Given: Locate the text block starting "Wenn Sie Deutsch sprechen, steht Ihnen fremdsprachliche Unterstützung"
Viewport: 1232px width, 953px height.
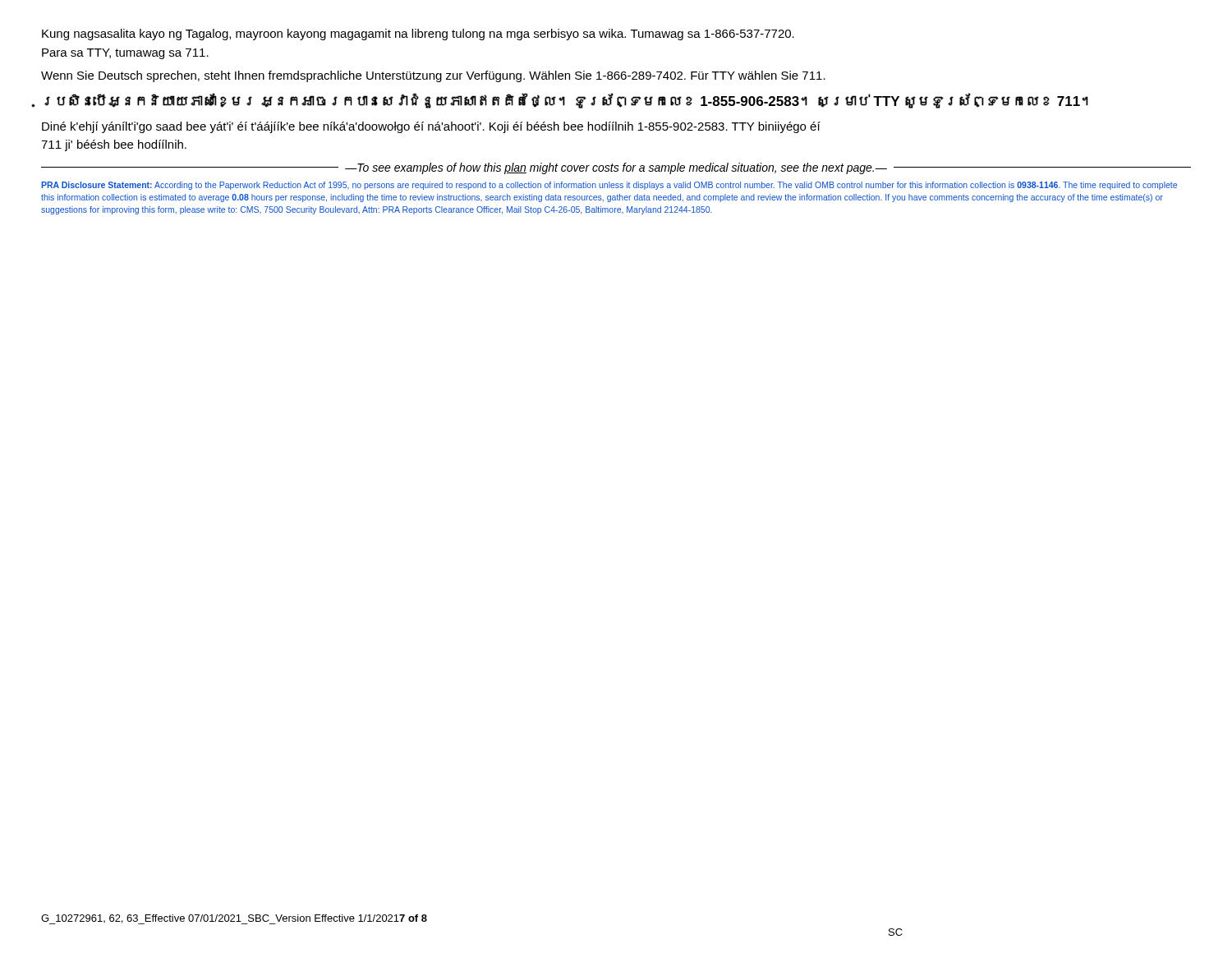Looking at the screenshot, I should pyautogui.click(x=433, y=75).
